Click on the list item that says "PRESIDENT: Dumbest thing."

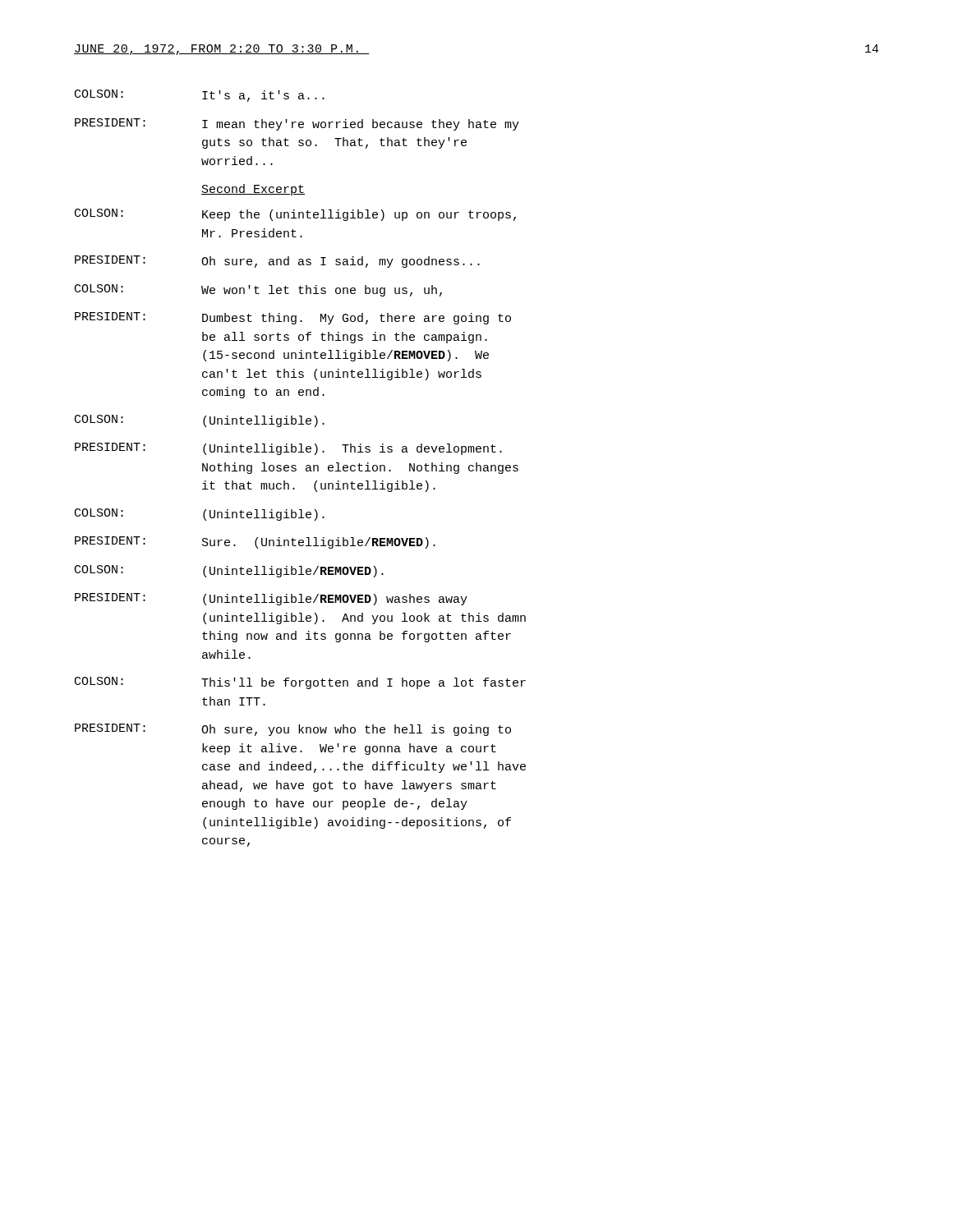click(x=476, y=357)
